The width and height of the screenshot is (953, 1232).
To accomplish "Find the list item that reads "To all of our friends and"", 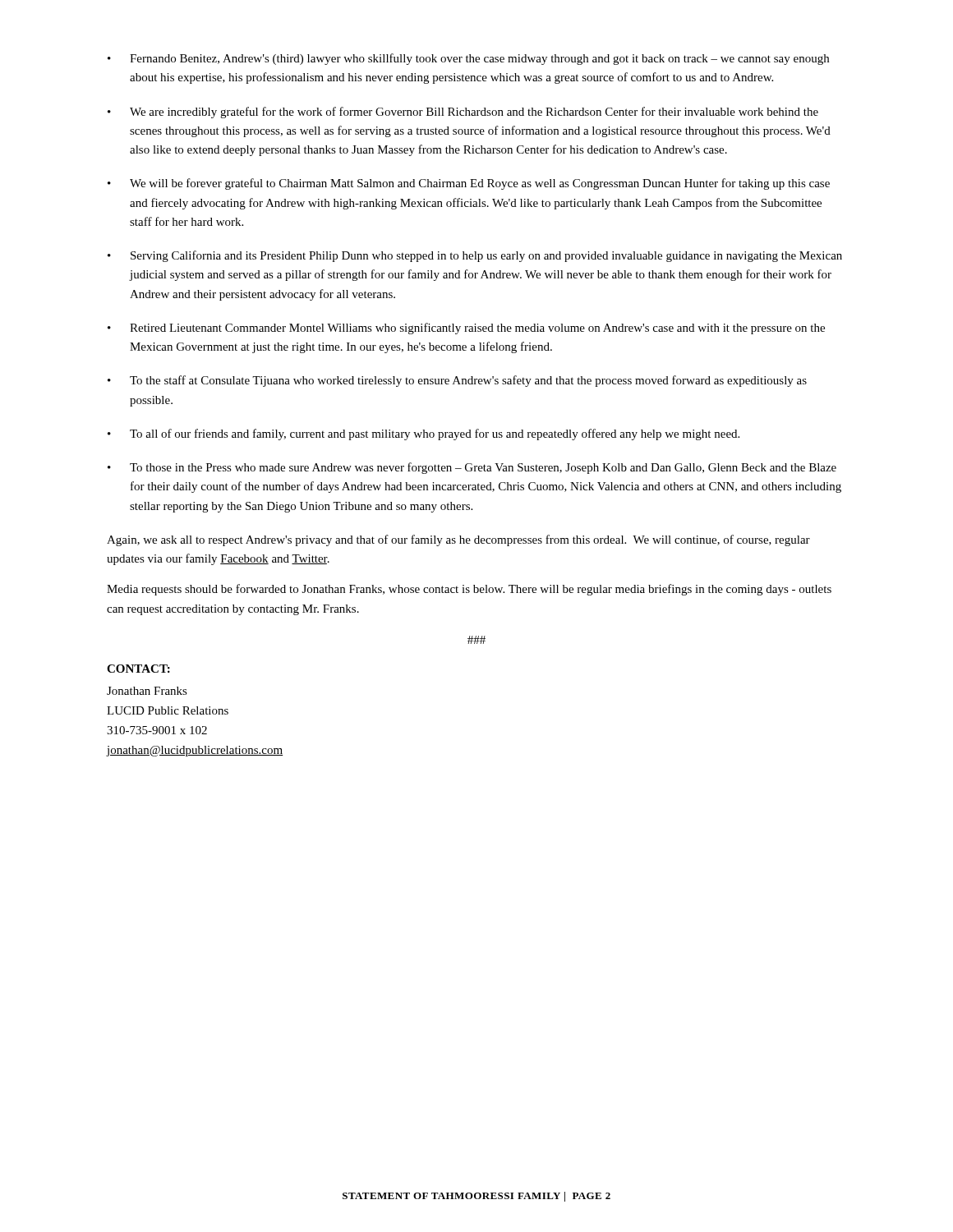I will (x=435, y=433).
